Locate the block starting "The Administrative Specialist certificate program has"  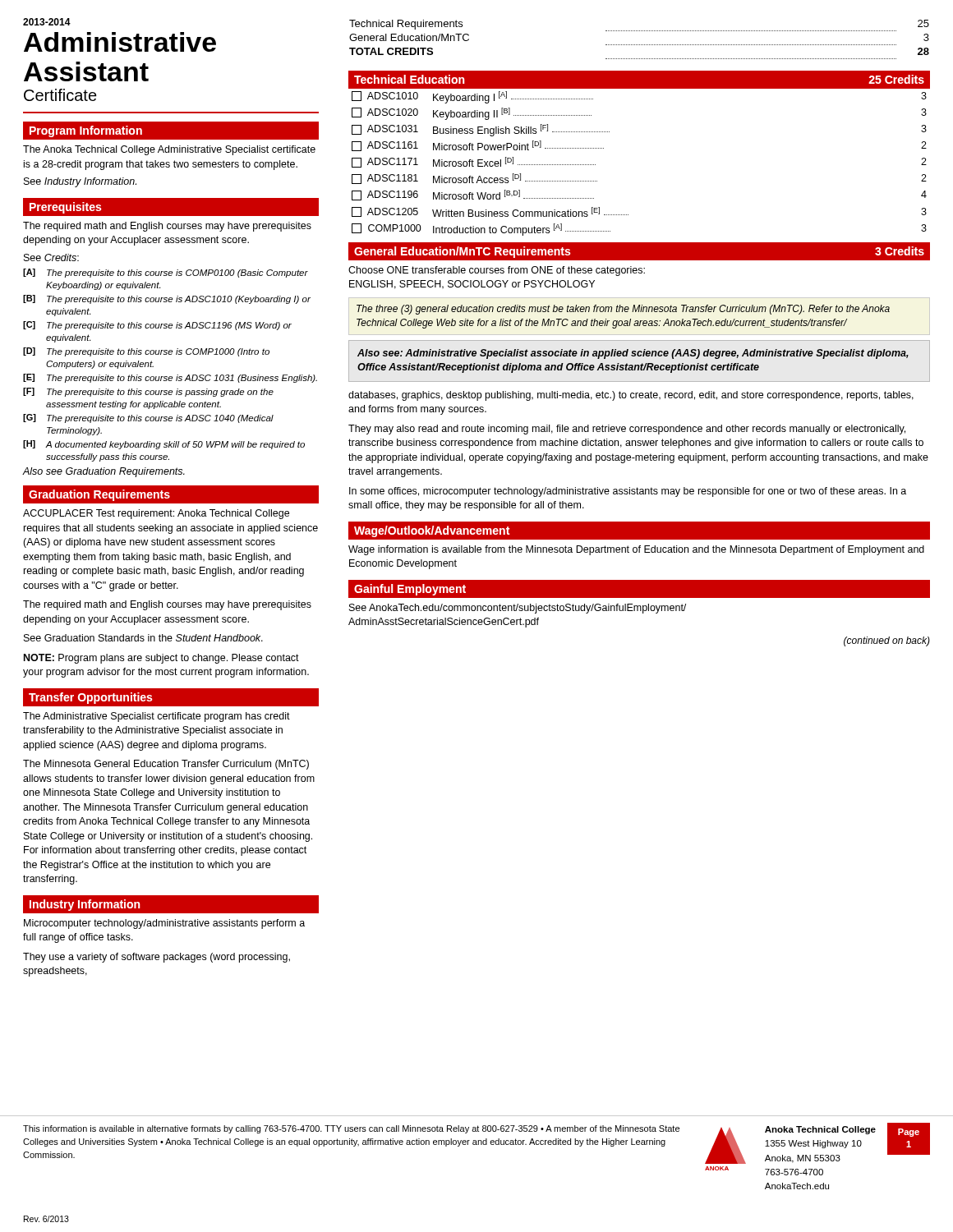point(171,731)
